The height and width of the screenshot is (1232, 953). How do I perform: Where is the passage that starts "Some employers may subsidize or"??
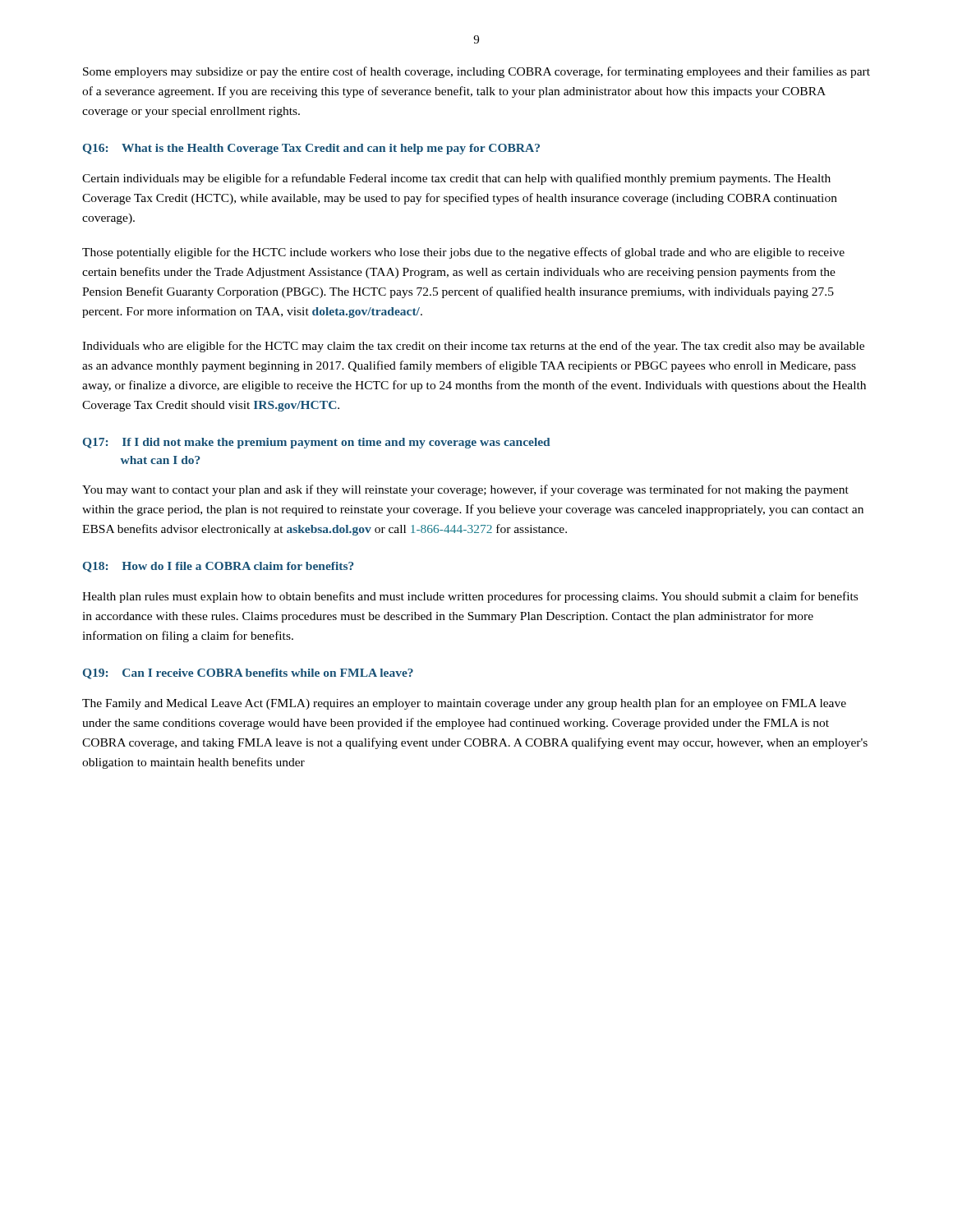coord(476,91)
